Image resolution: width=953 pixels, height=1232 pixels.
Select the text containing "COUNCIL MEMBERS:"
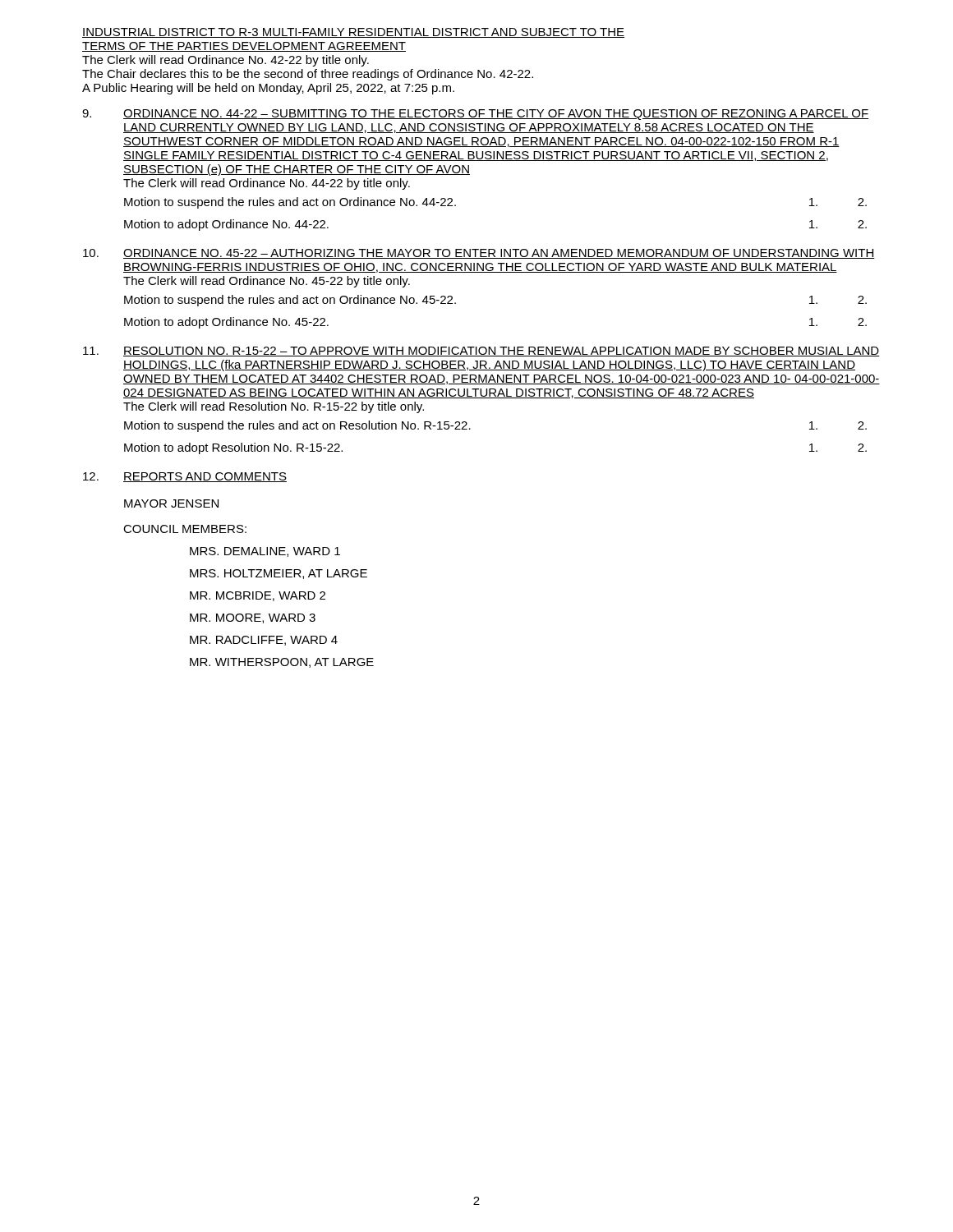(185, 529)
